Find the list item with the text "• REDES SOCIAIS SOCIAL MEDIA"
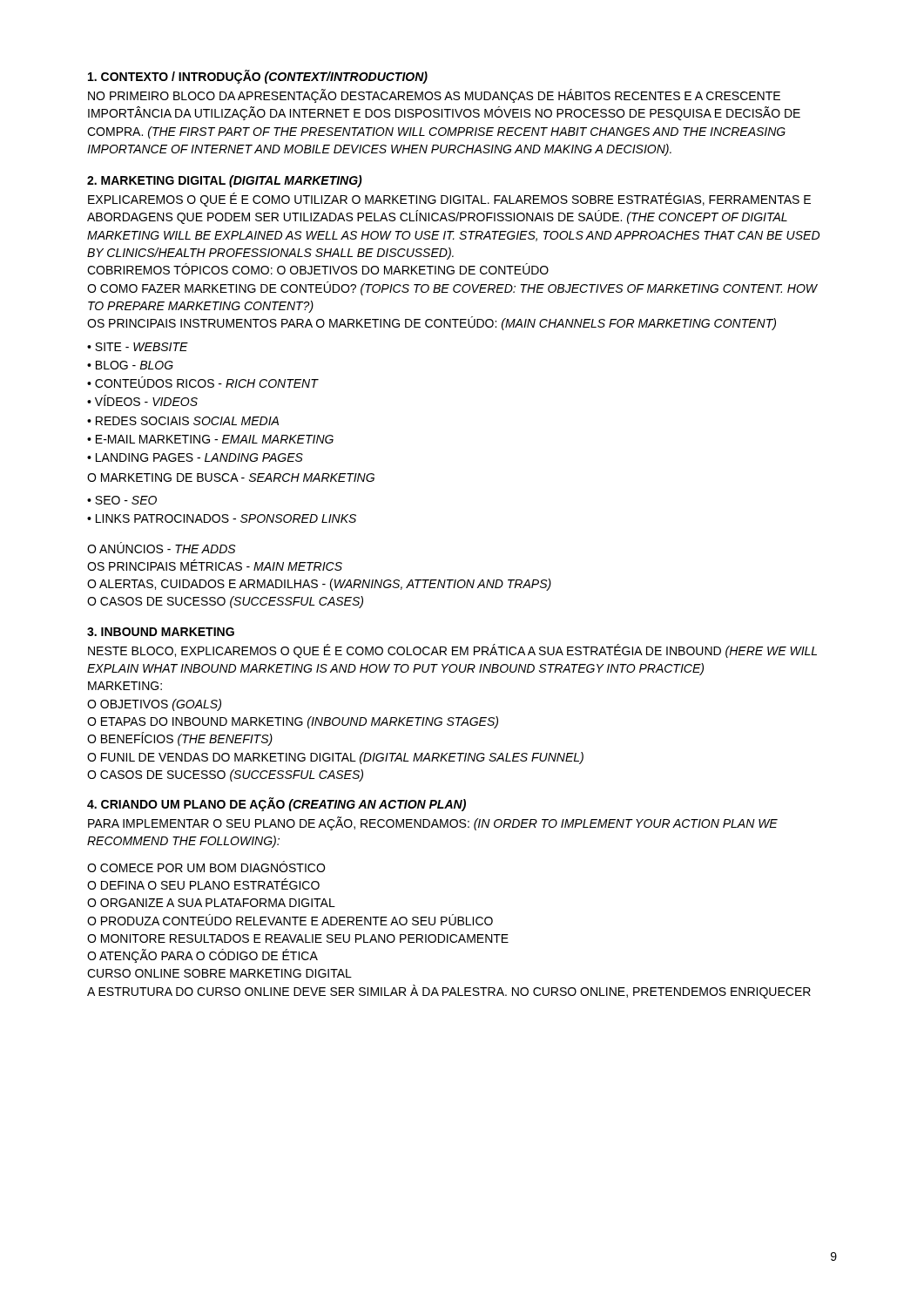This screenshot has width=924, height=1307. click(183, 421)
